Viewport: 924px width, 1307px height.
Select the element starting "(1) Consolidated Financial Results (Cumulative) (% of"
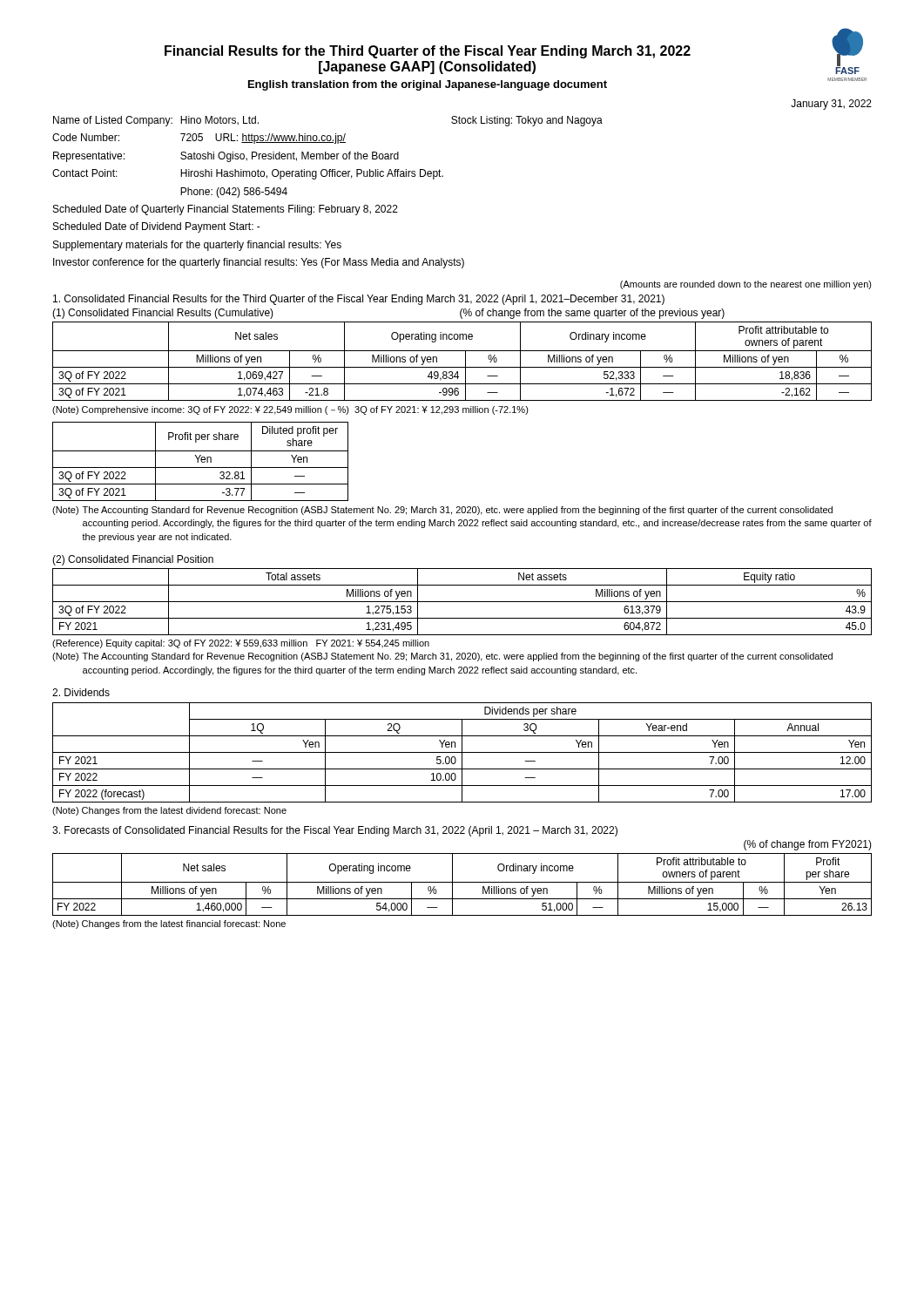[389, 312]
